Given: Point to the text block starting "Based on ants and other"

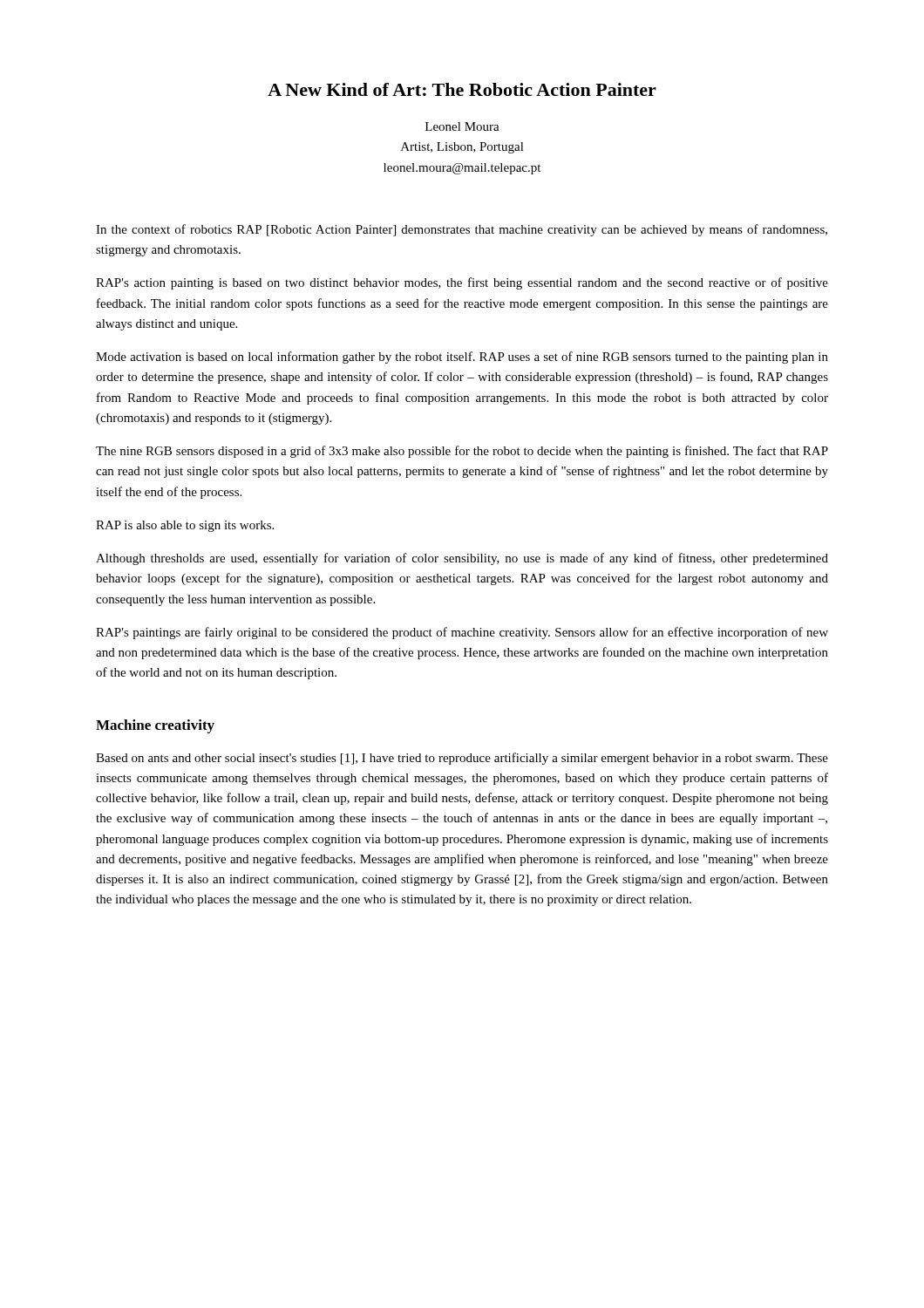Looking at the screenshot, I should tap(462, 829).
